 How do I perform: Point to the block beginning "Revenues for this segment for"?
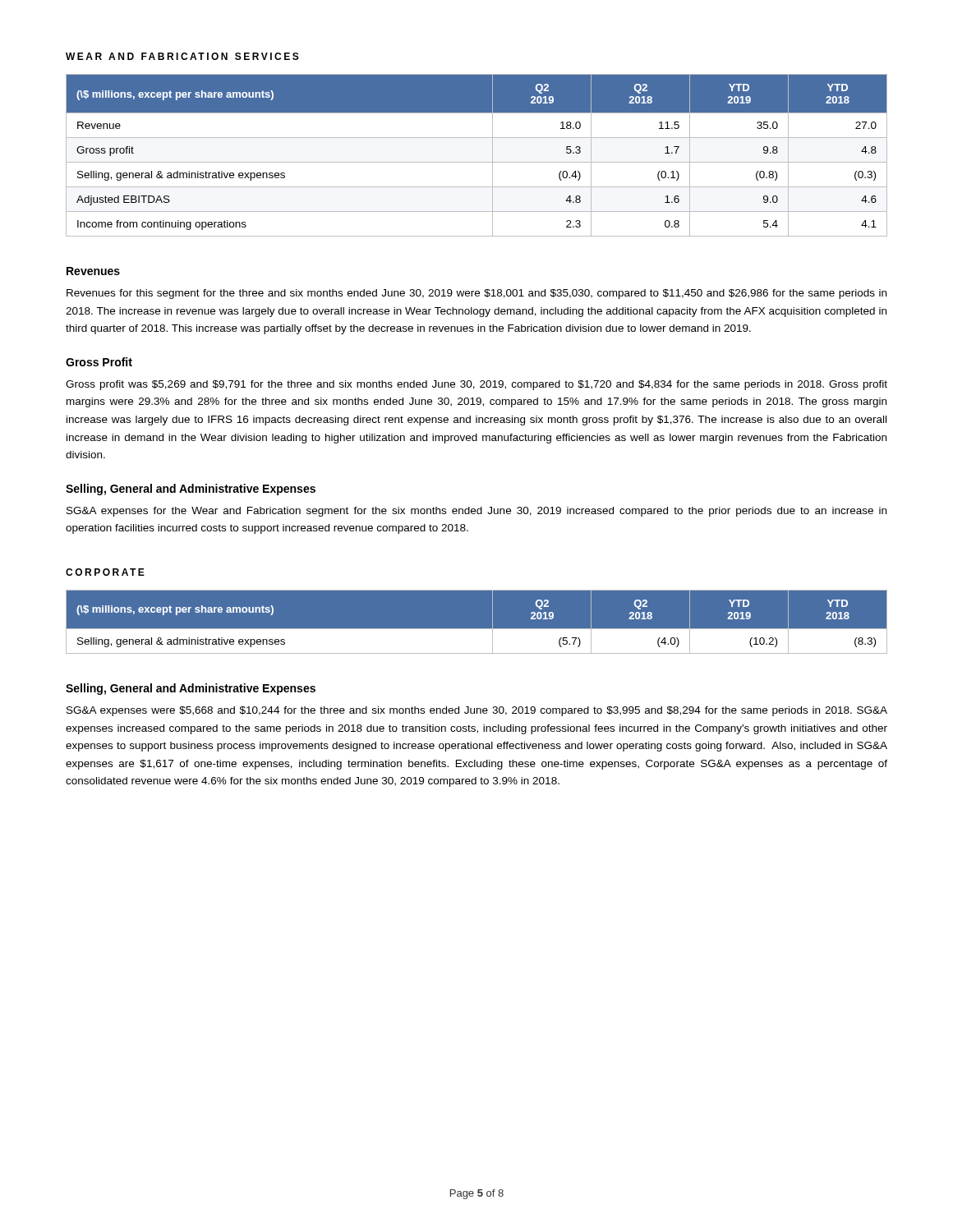click(476, 311)
